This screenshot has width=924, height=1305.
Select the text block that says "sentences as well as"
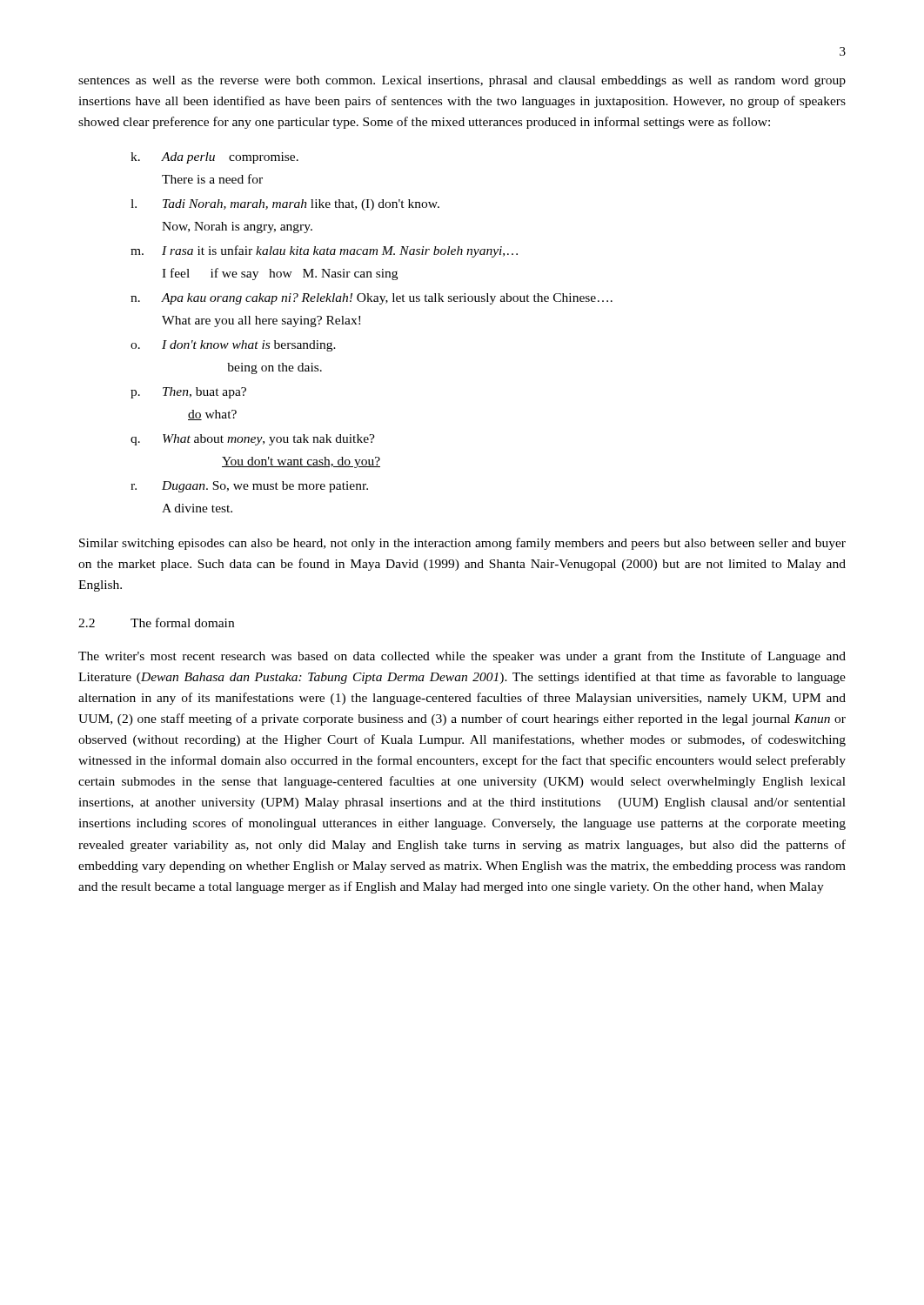tap(462, 100)
